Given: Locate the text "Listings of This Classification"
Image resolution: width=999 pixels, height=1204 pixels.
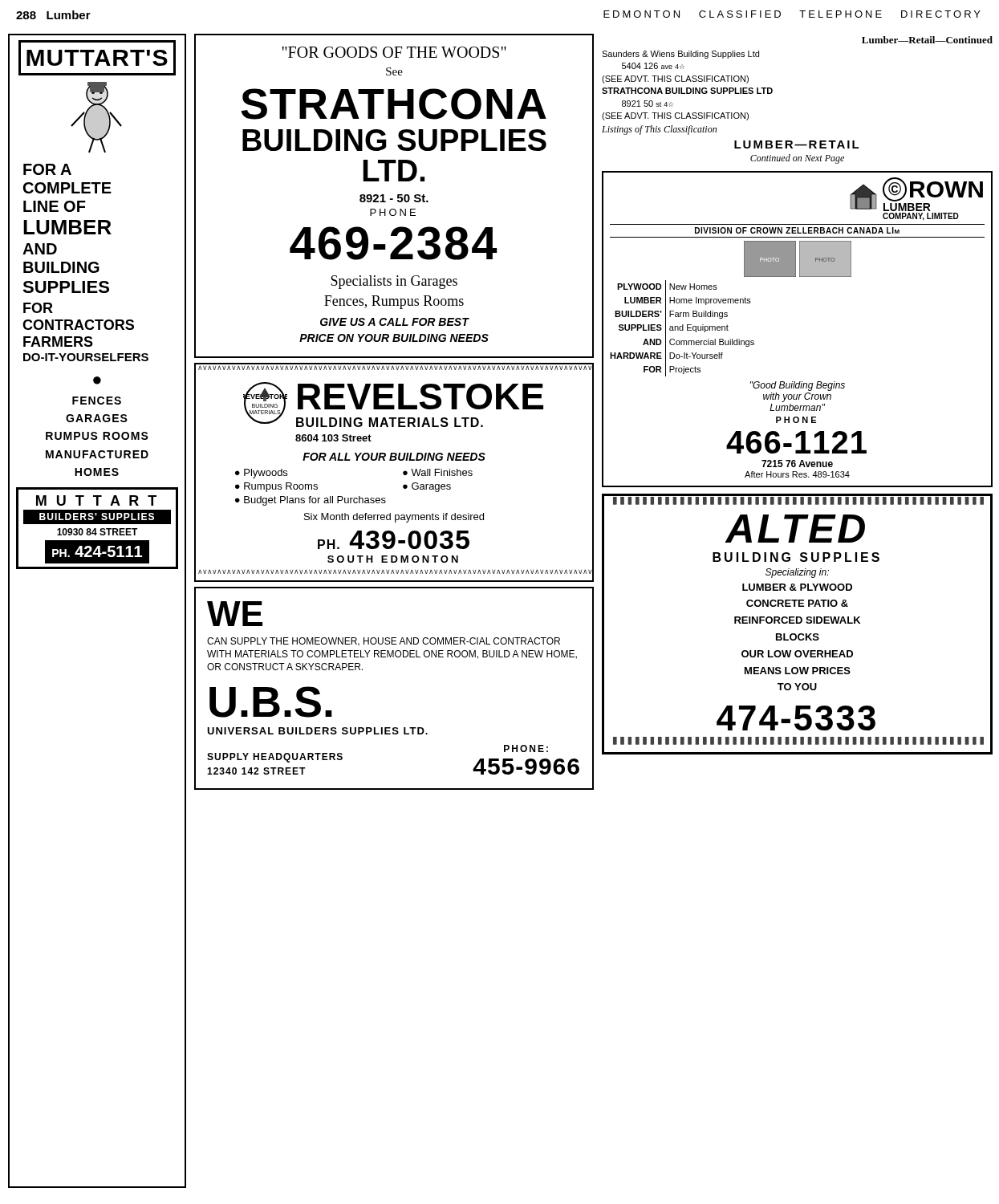Looking at the screenshot, I should 659,129.
